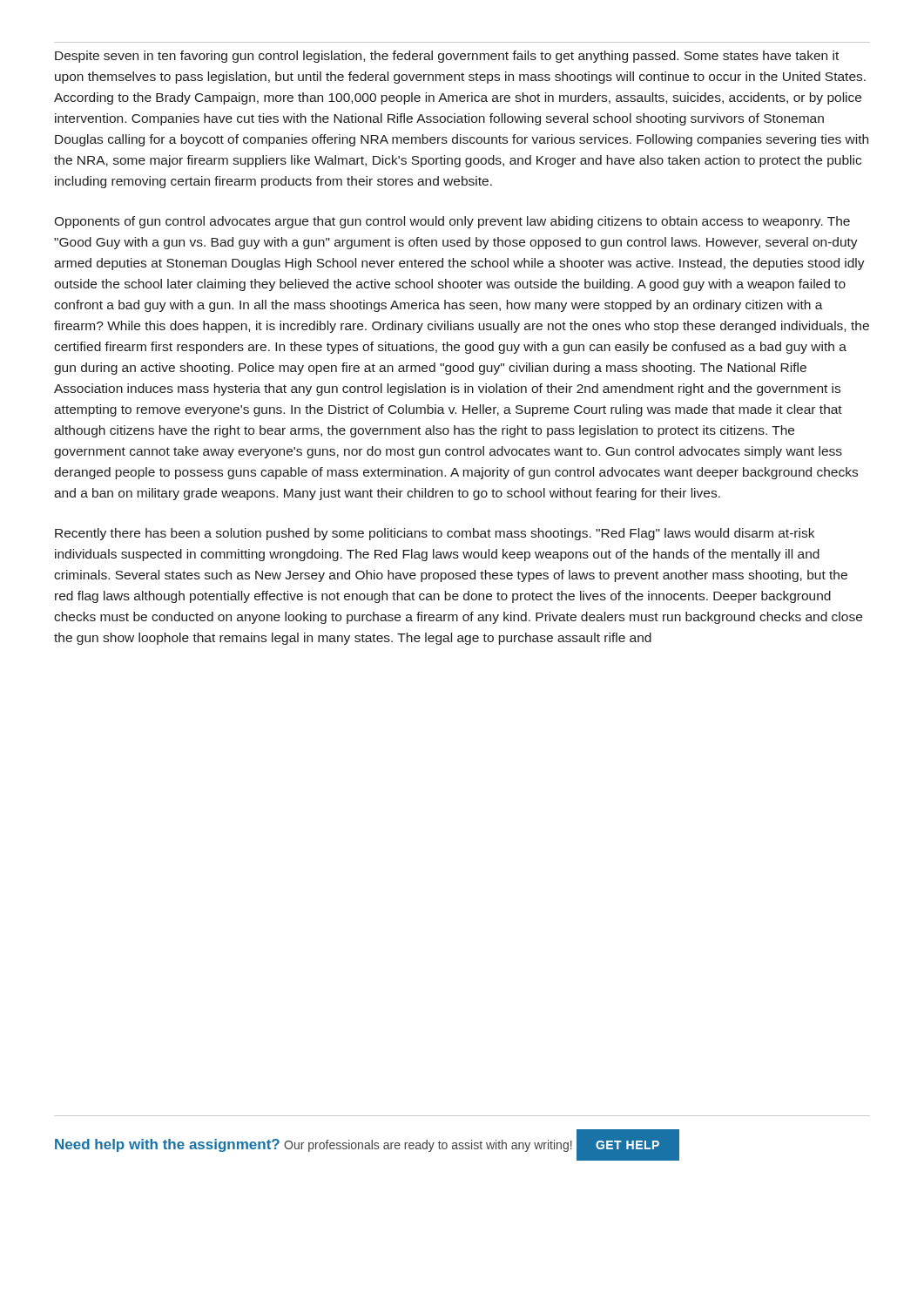The image size is (924, 1307).
Task: Find the text starting "Recently there has been a solution pushed"
Action: point(458,585)
